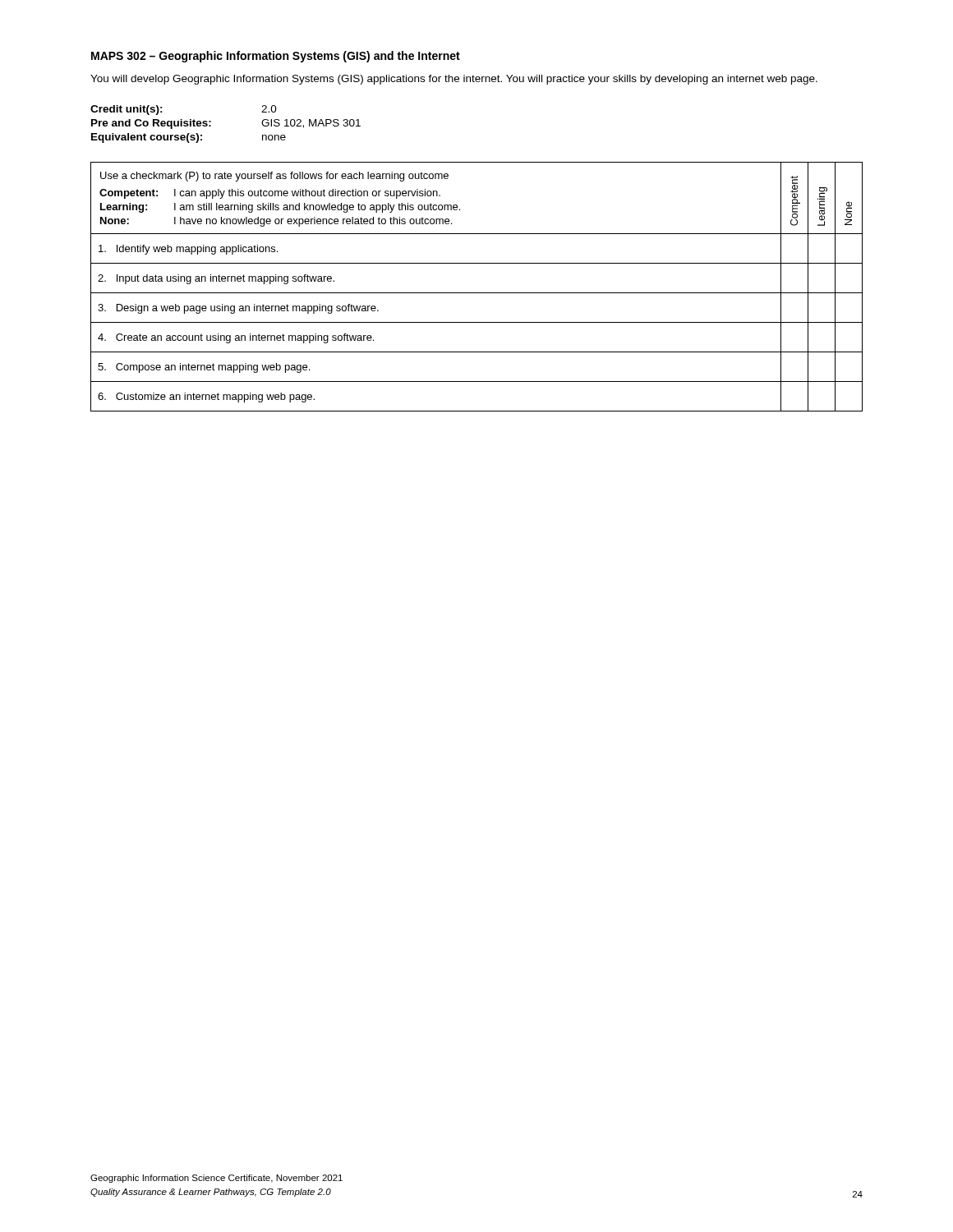Image resolution: width=953 pixels, height=1232 pixels.
Task: Click on the table containing "Use a checkmark"
Action: 476,287
